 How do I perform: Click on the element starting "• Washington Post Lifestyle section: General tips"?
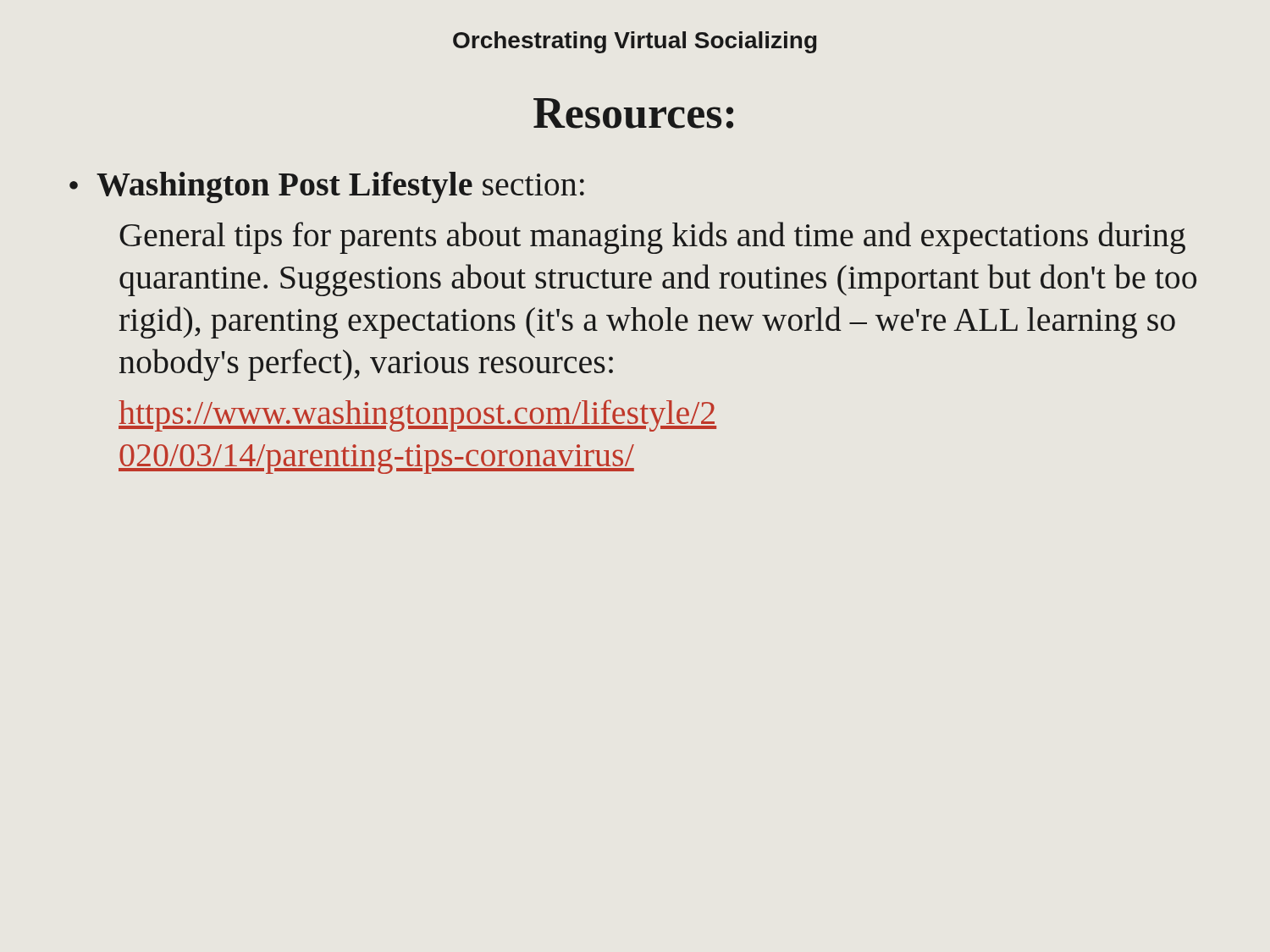coord(635,320)
